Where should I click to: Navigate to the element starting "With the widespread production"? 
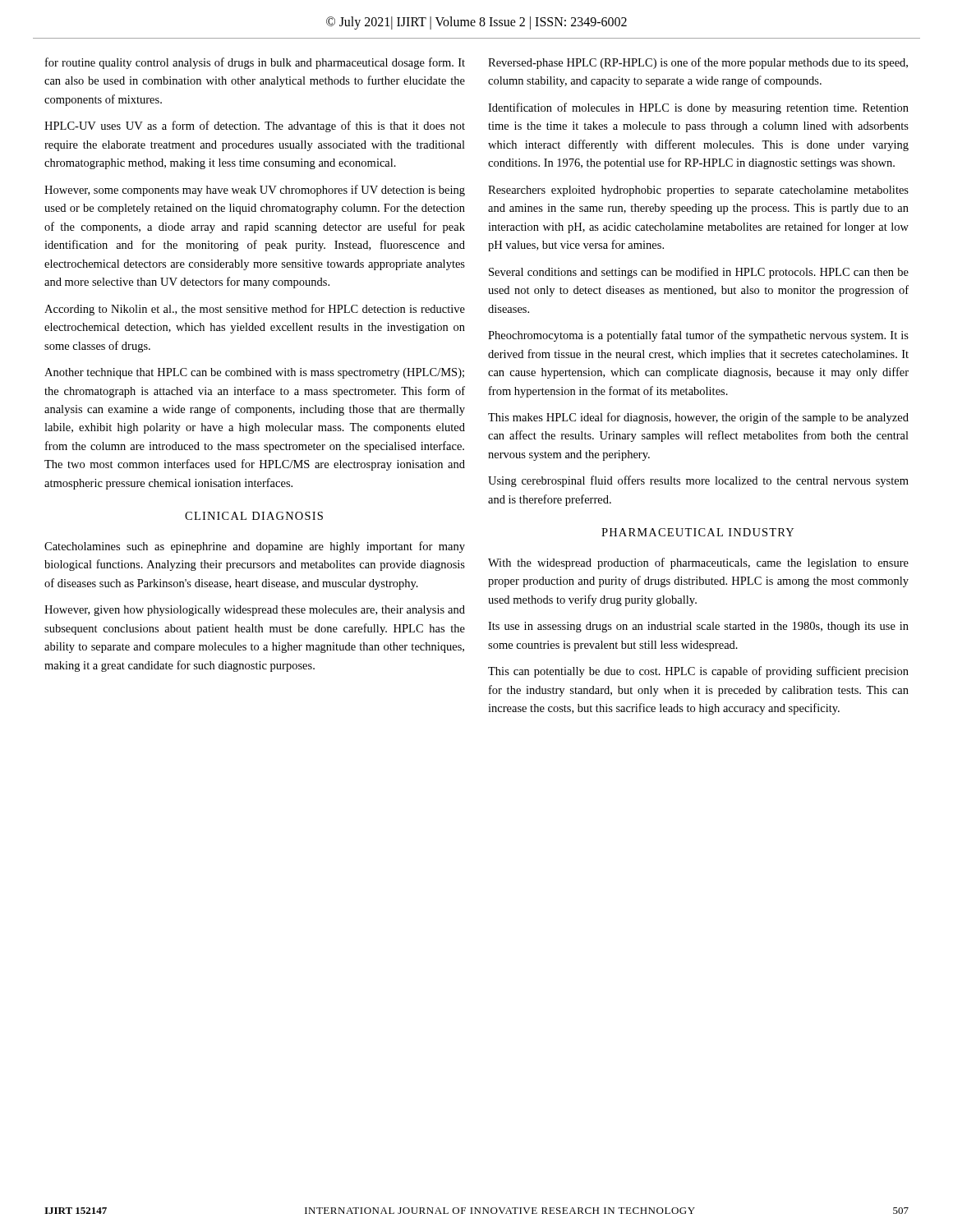(x=698, y=581)
